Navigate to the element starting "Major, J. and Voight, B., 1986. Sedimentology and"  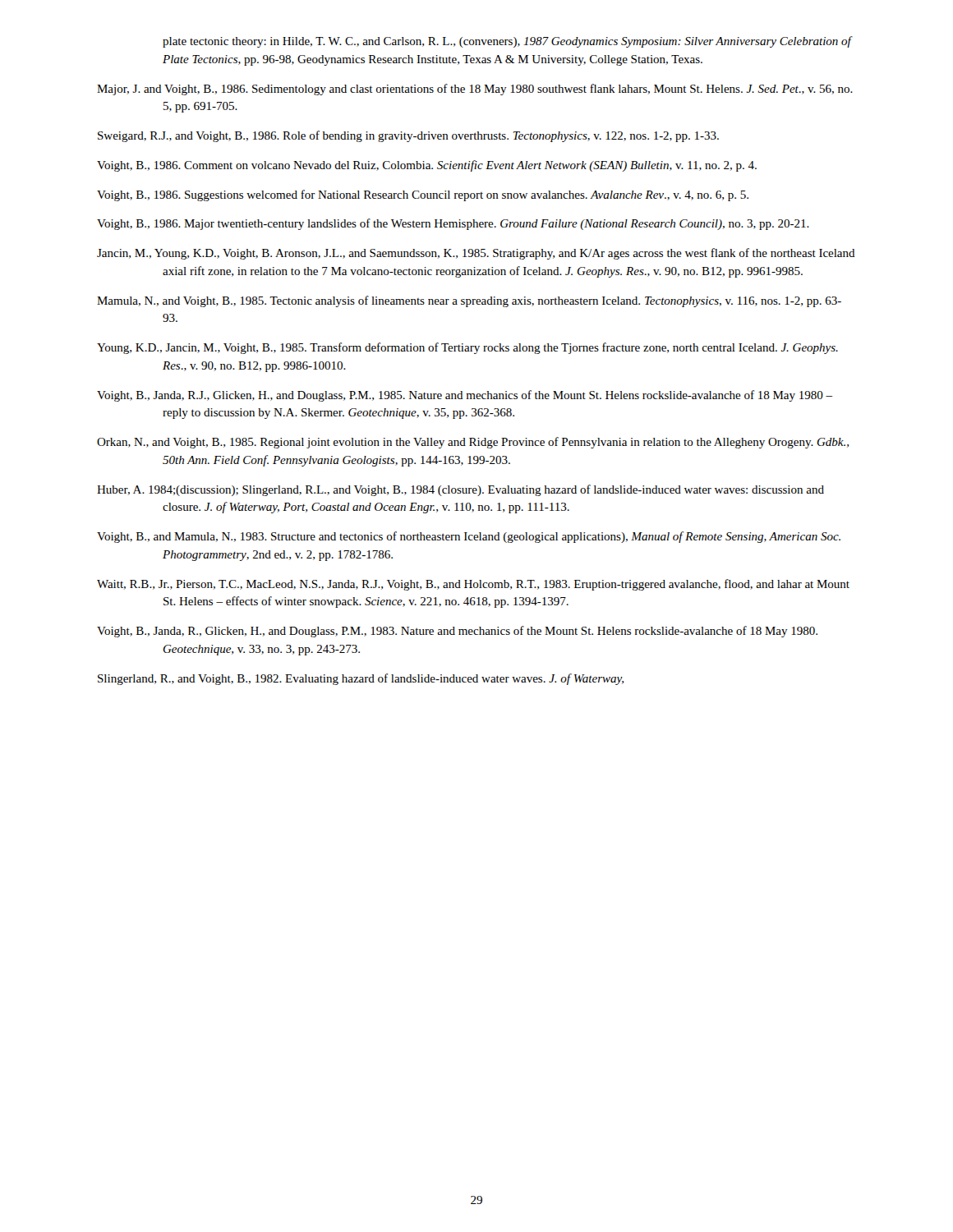click(x=475, y=97)
